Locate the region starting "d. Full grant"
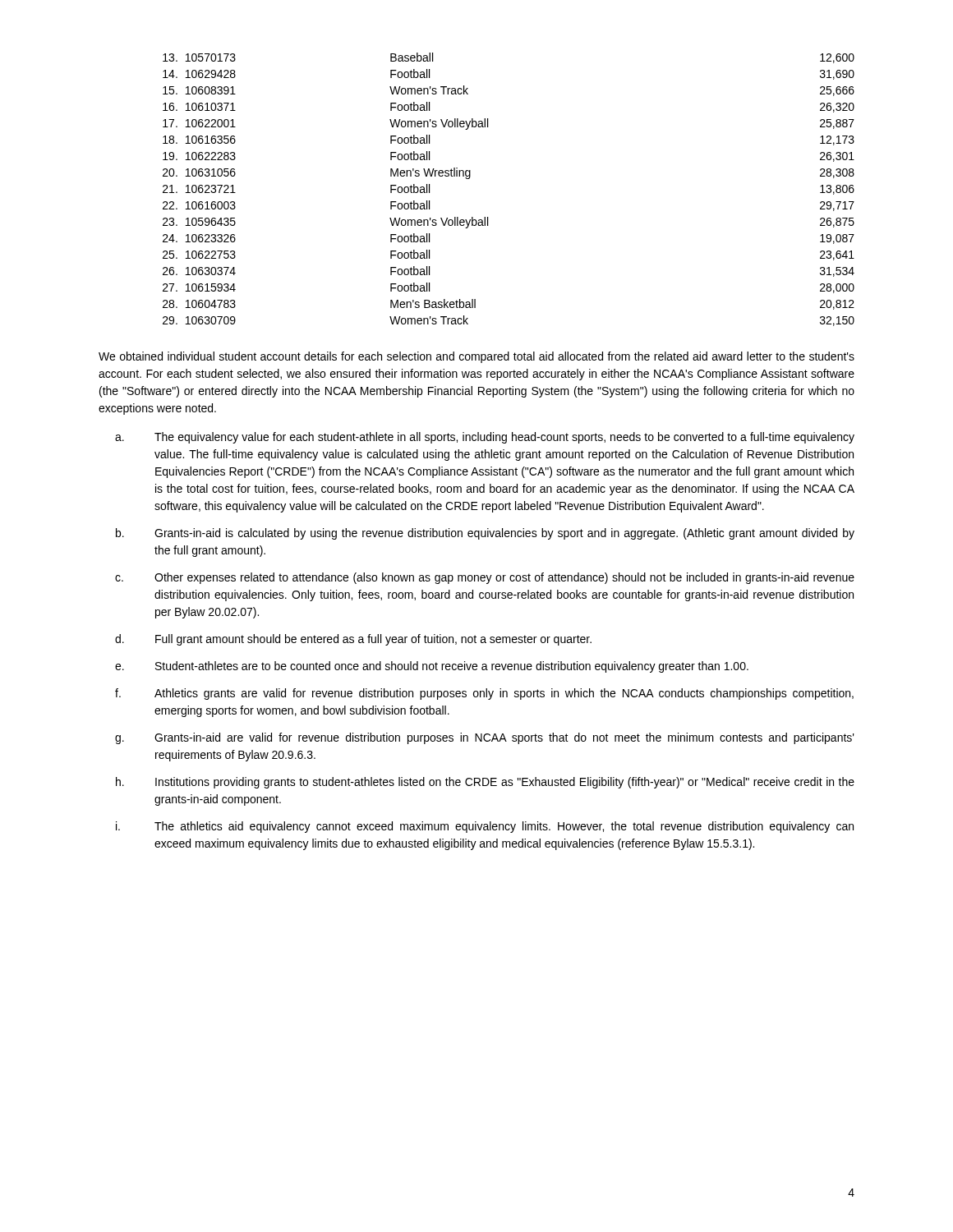The width and height of the screenshot is (953, 1232). tap(476, 639)
